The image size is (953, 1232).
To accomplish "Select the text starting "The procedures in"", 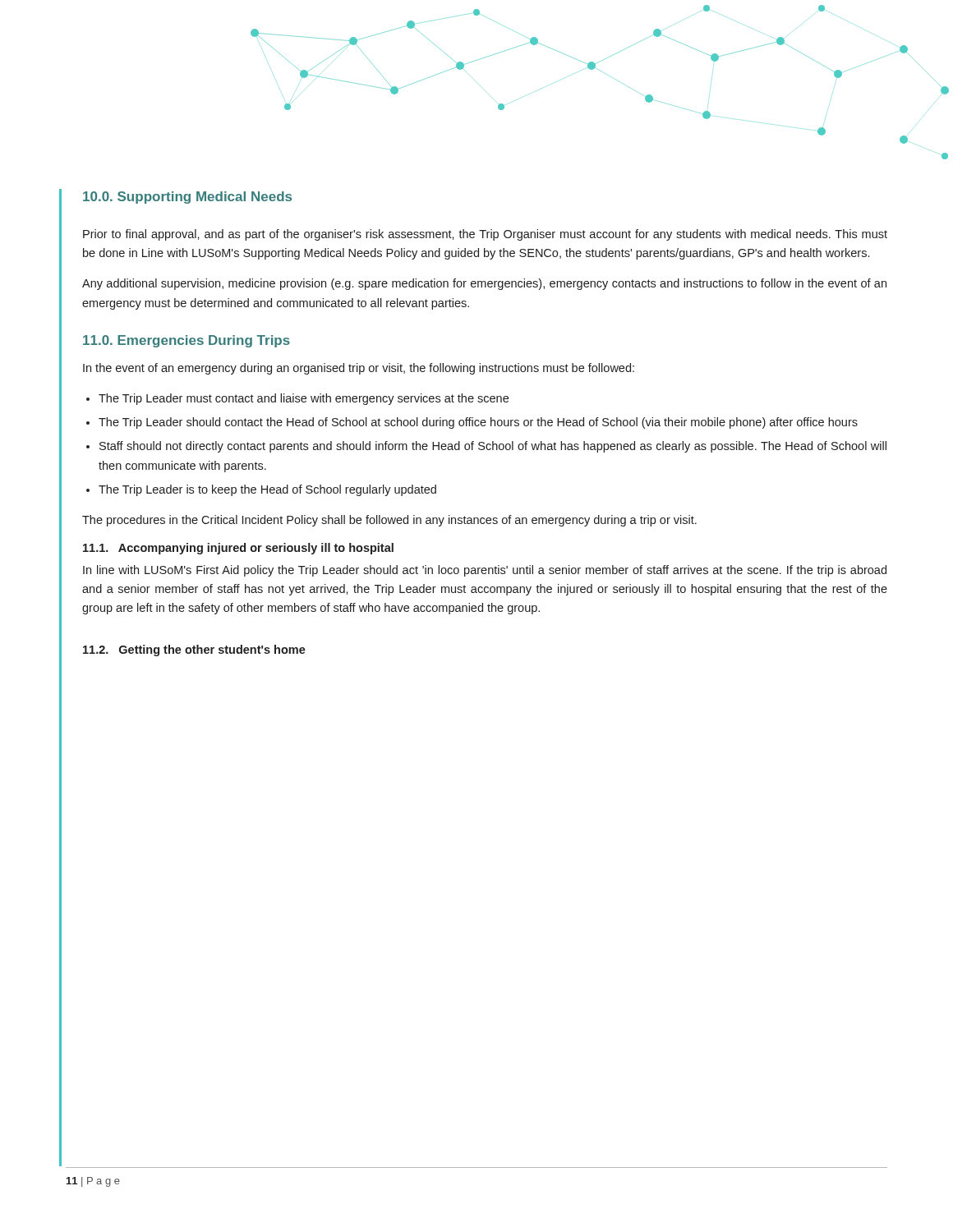I will tap(390, 520).
